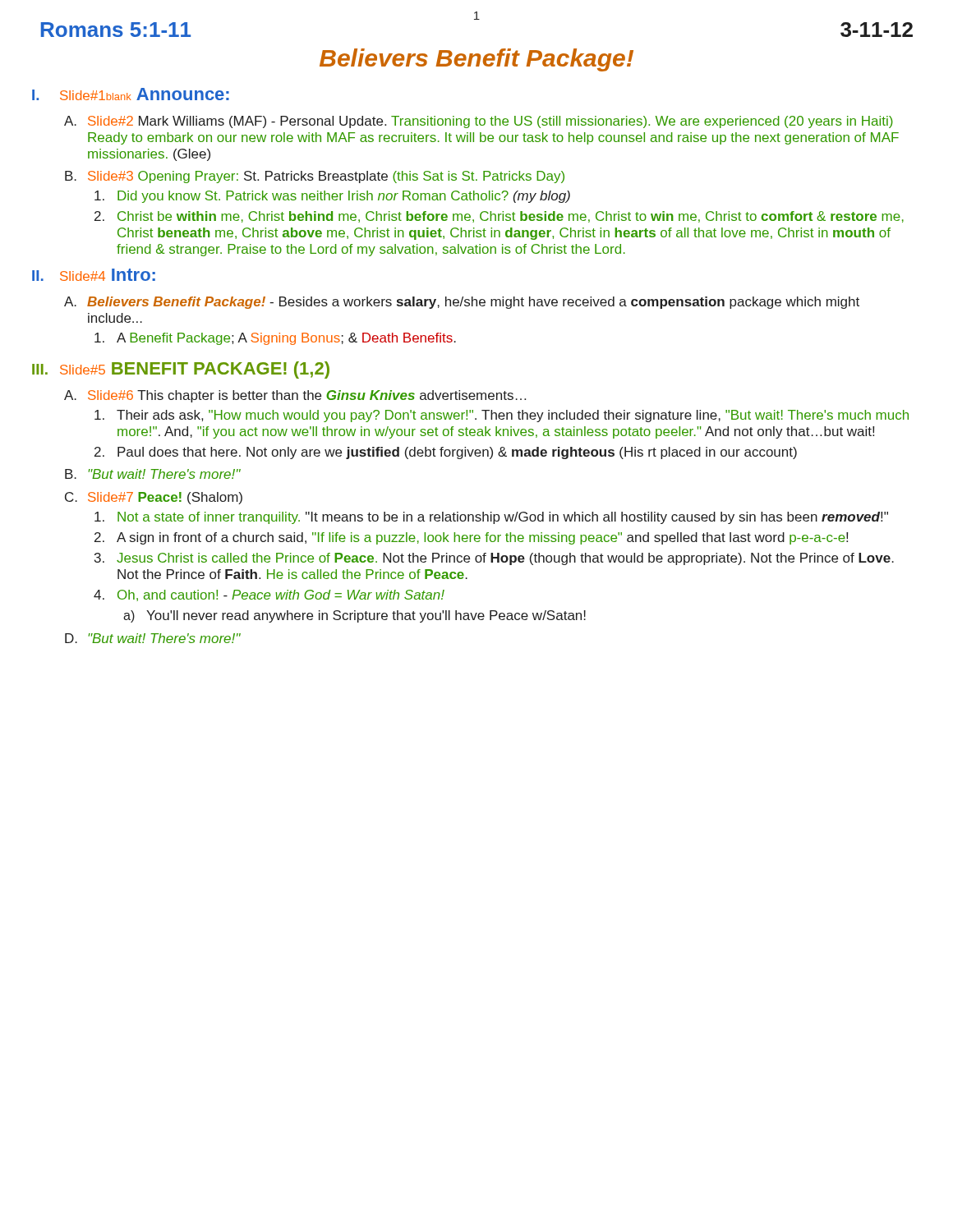Locate the text "B. "But wait! There's more!""
953x1232 pixels.
pyautogui.click(x=153, y=474)
